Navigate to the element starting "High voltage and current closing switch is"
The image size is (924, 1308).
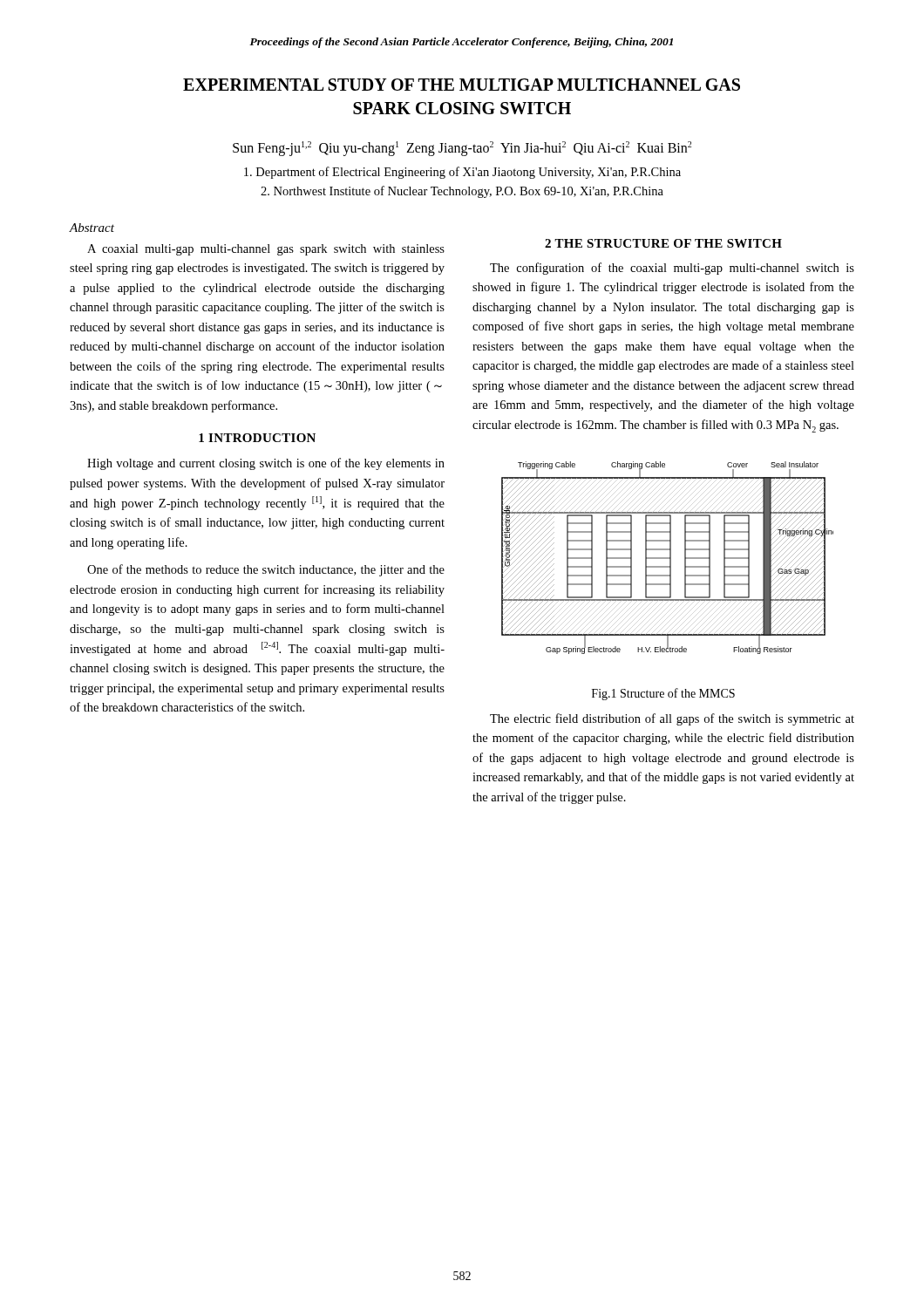257,503
